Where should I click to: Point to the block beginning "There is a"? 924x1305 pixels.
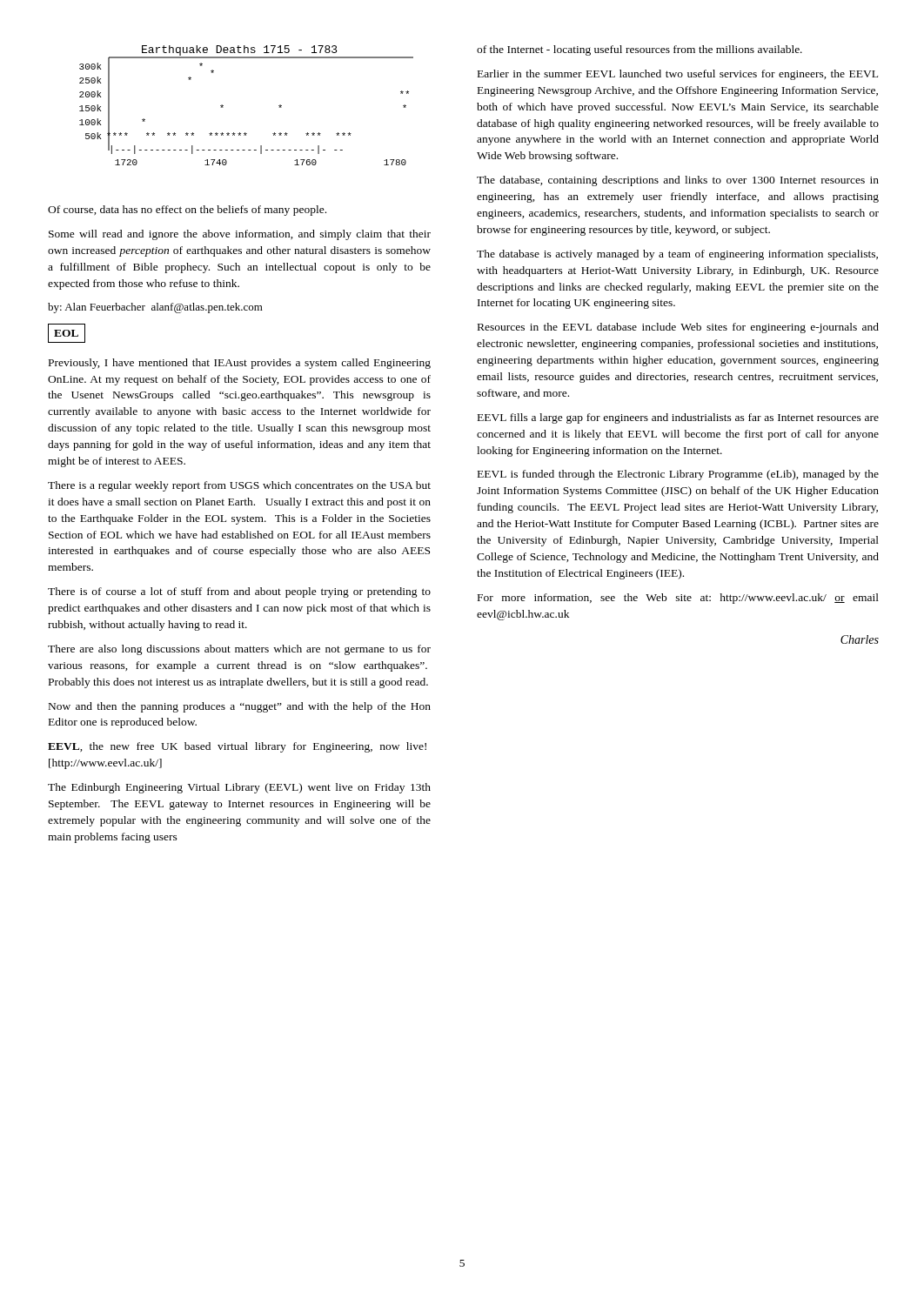(239, 526)
